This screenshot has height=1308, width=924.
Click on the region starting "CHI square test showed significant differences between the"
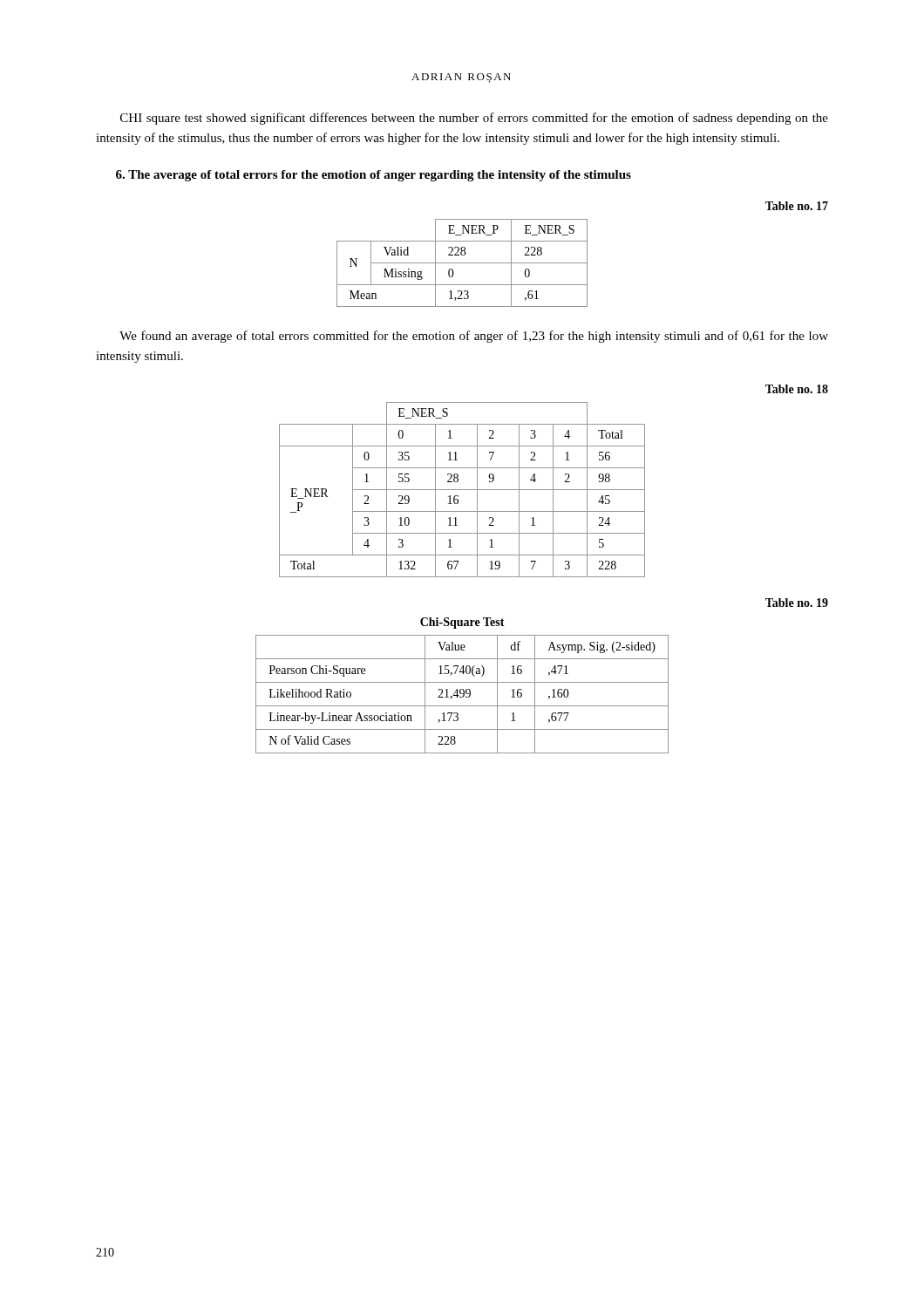click(x=462, y=128)
